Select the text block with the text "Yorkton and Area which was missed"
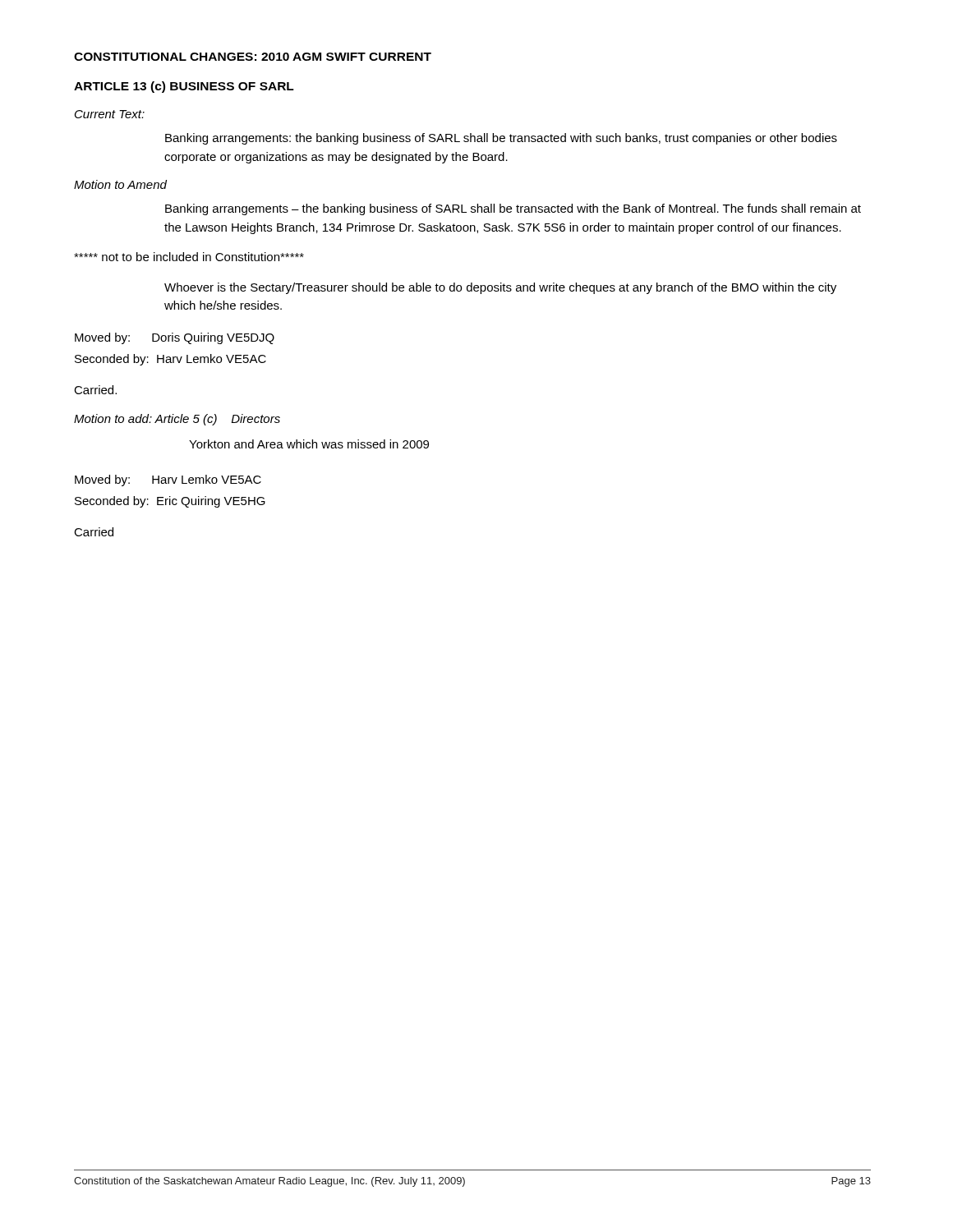This screenshot has height=1232, width=953. point(309,444)
